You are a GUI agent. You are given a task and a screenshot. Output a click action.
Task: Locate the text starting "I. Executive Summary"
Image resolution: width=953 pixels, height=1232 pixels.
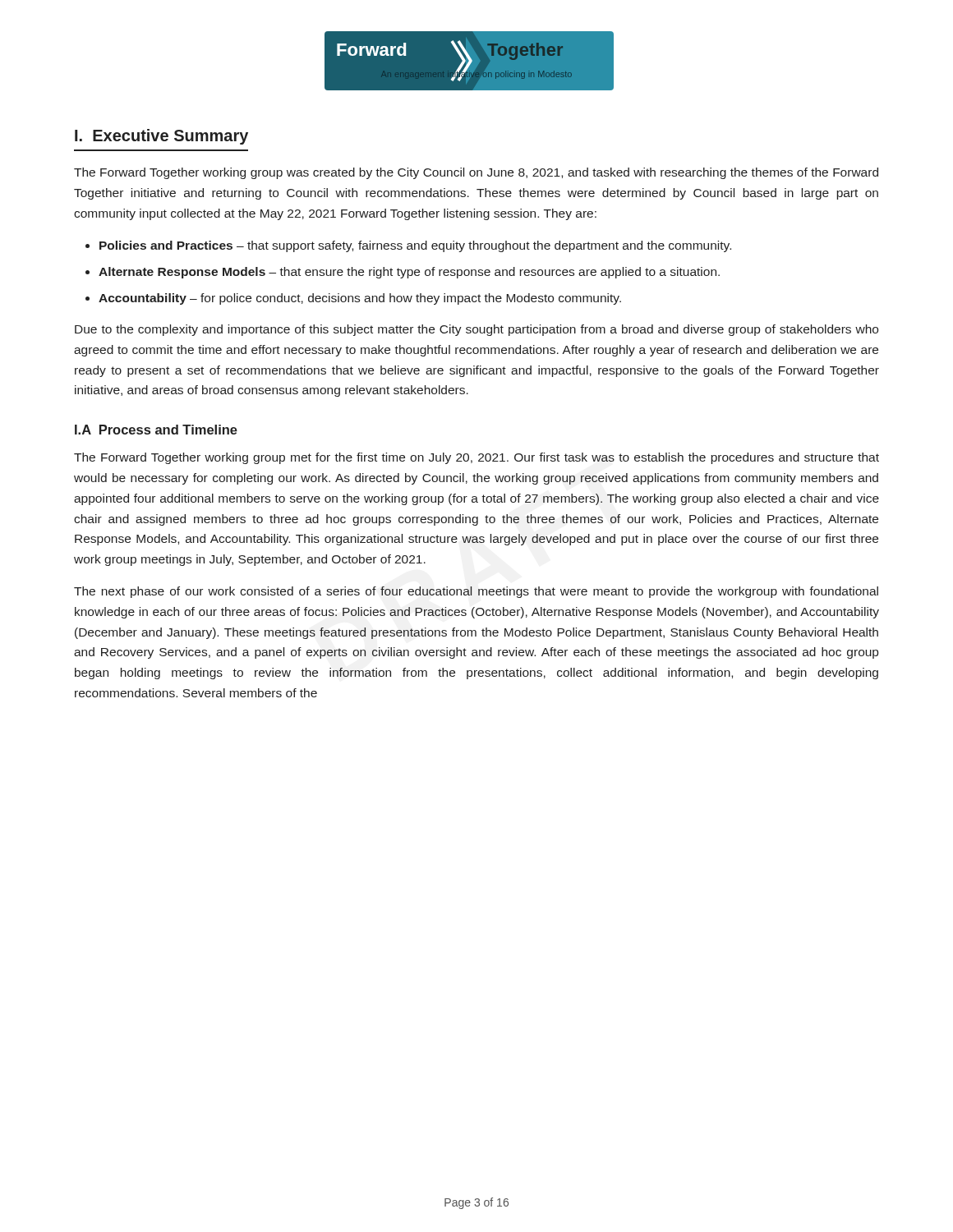click(161, 139)
